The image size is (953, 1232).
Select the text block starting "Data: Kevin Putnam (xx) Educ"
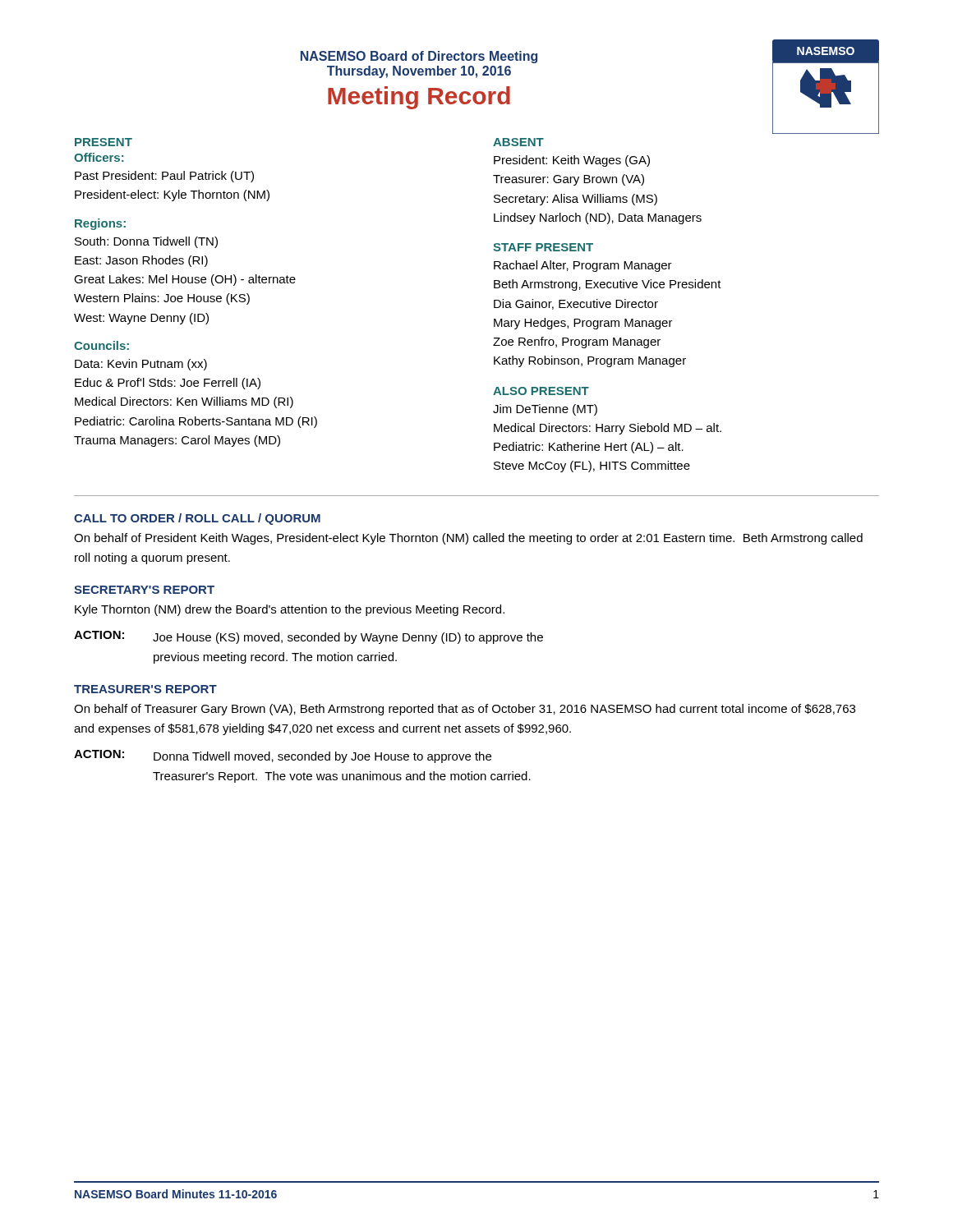[x=196, y=401]
